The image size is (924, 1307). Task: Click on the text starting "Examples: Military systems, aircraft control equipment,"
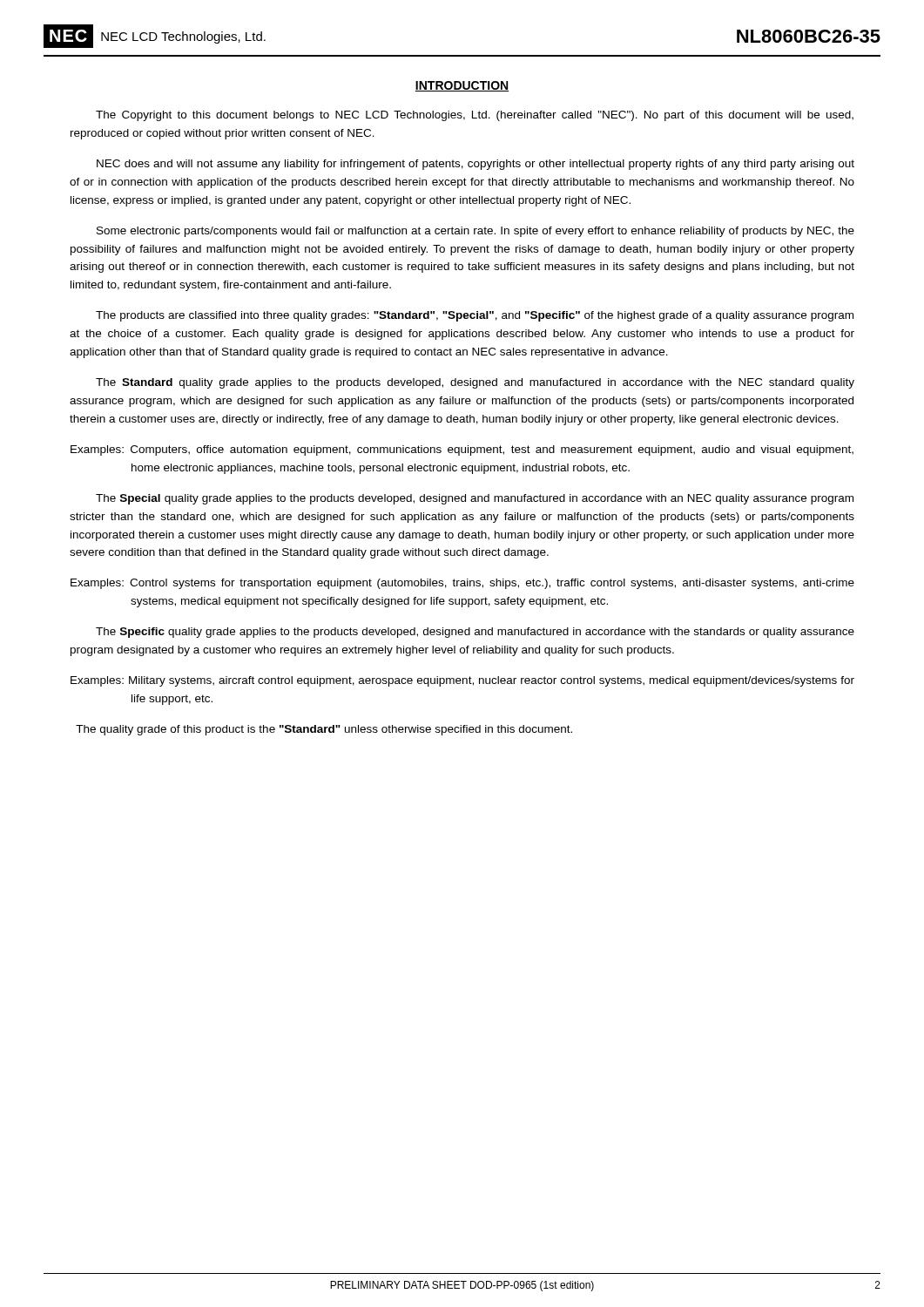coord(462,689)
